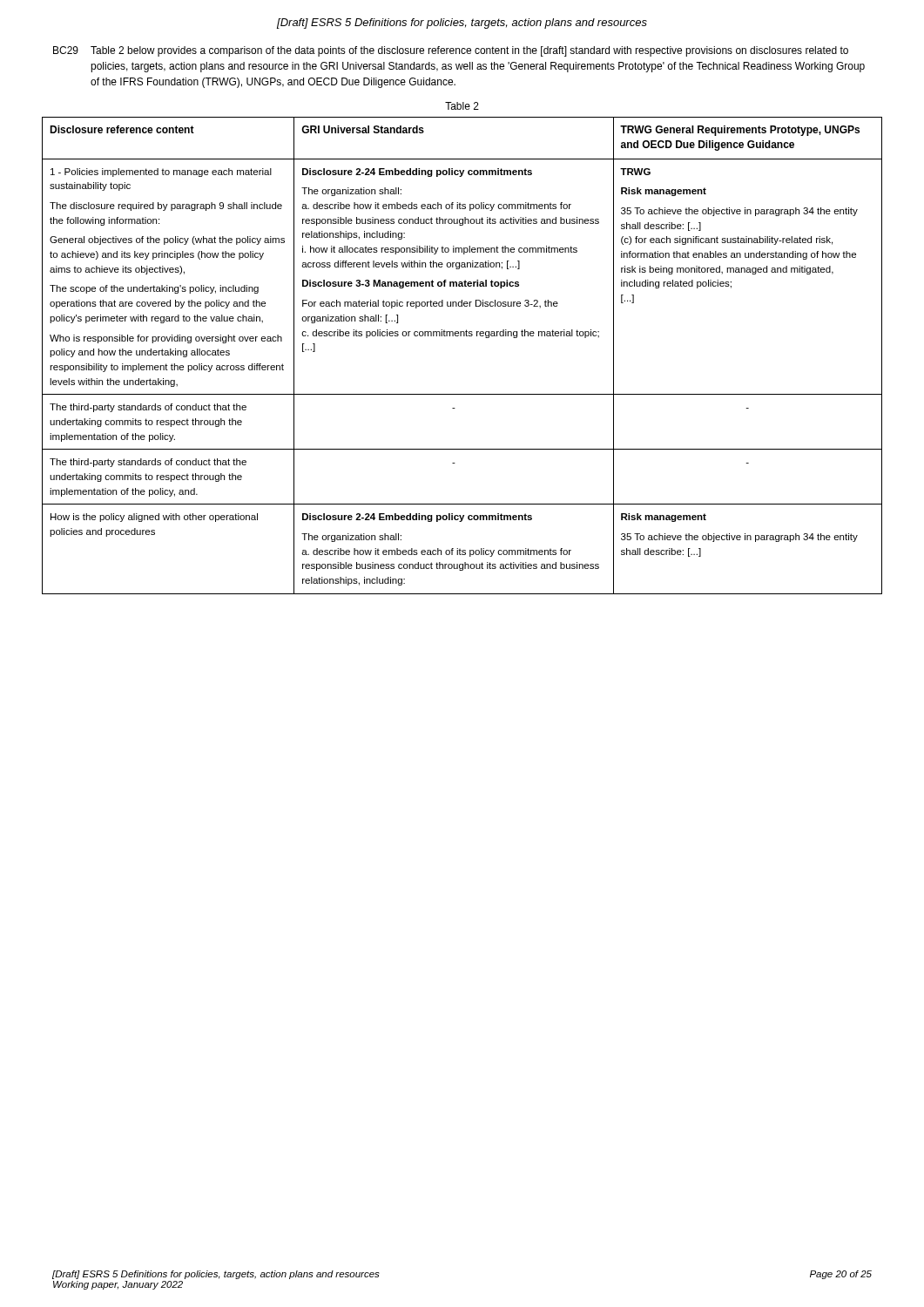Locate the table with the text "The third-party standards of conduct"
The height and width of the screenshot is (1307, 924).
pos(462,355)
